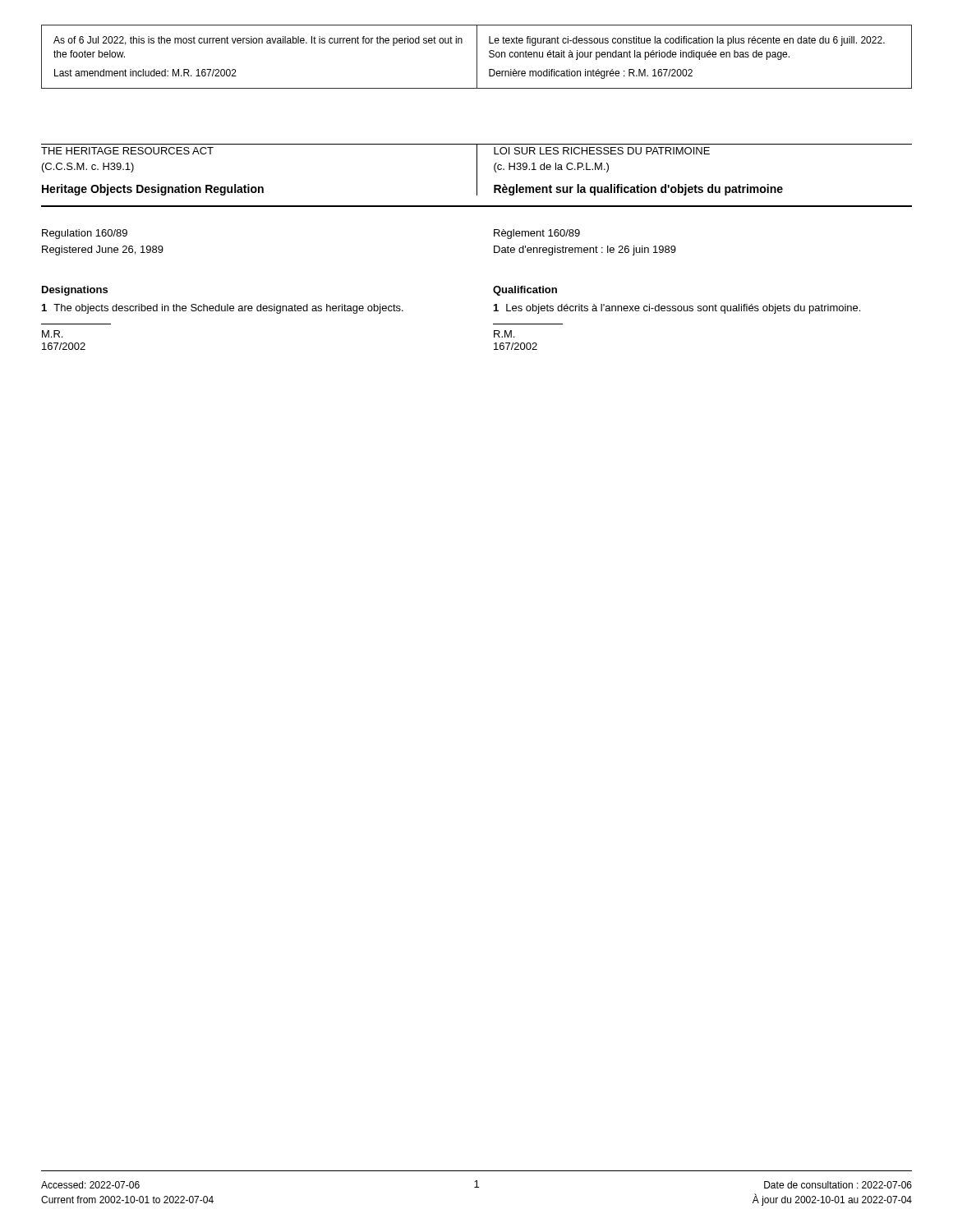Find the text starting "M.R. 167/2002"

(63, 340)
